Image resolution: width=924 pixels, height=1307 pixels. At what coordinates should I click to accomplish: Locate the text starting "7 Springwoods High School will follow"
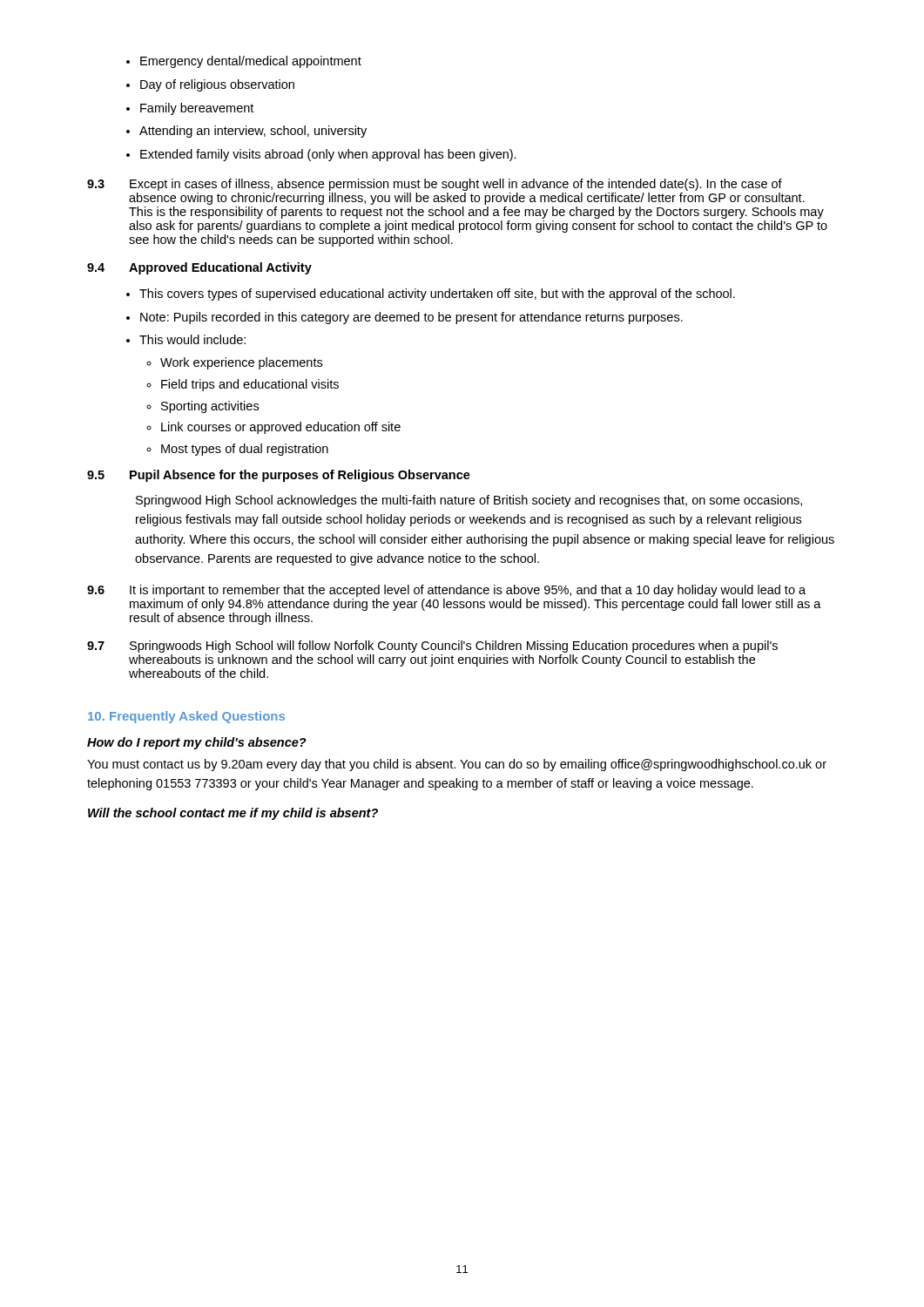click(x=459, y=659)
